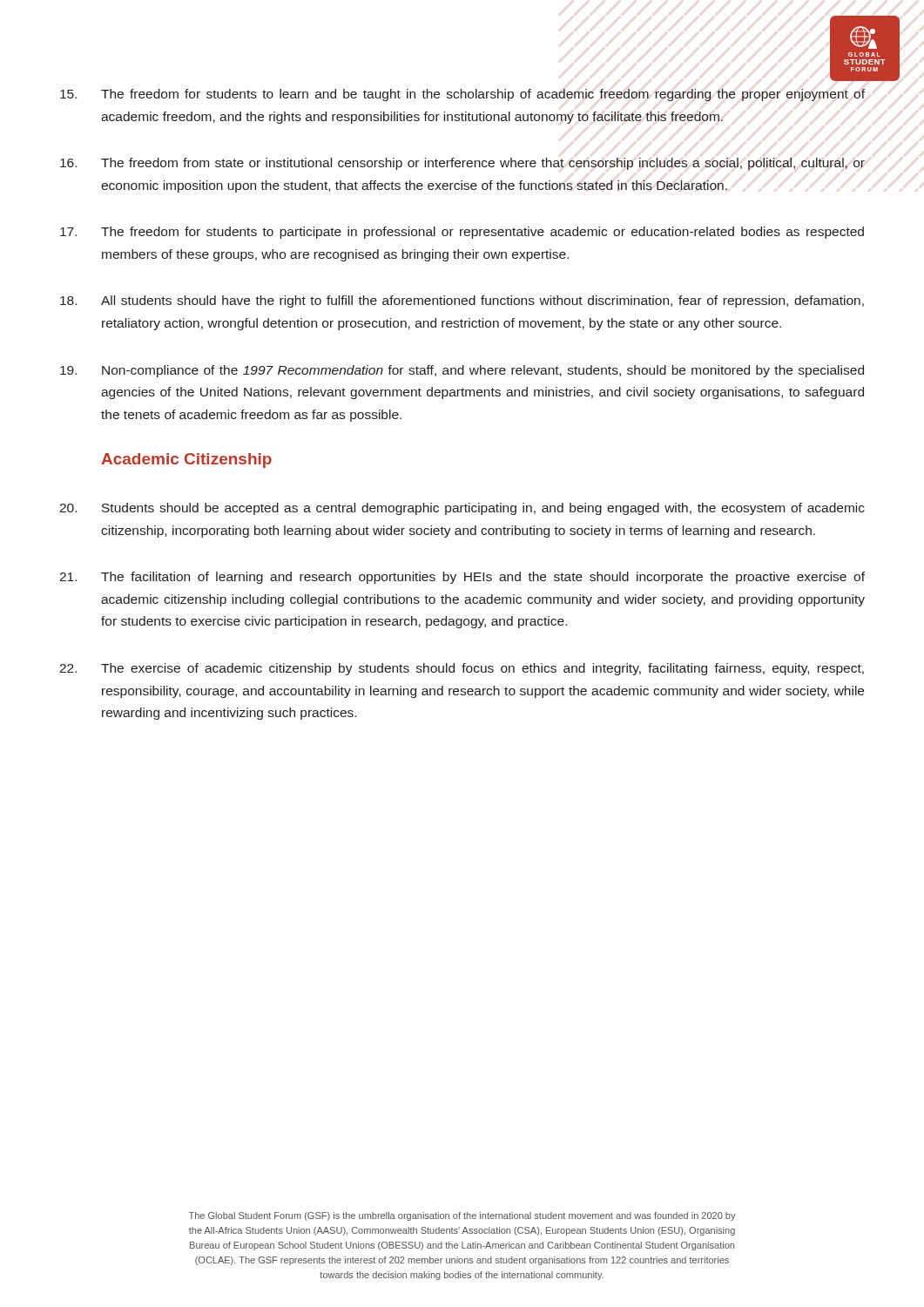The image size is (924, 1307).
Task: Navigate to the text block starting "17. The freedom for students to participate"
Action: coord(462,243)
